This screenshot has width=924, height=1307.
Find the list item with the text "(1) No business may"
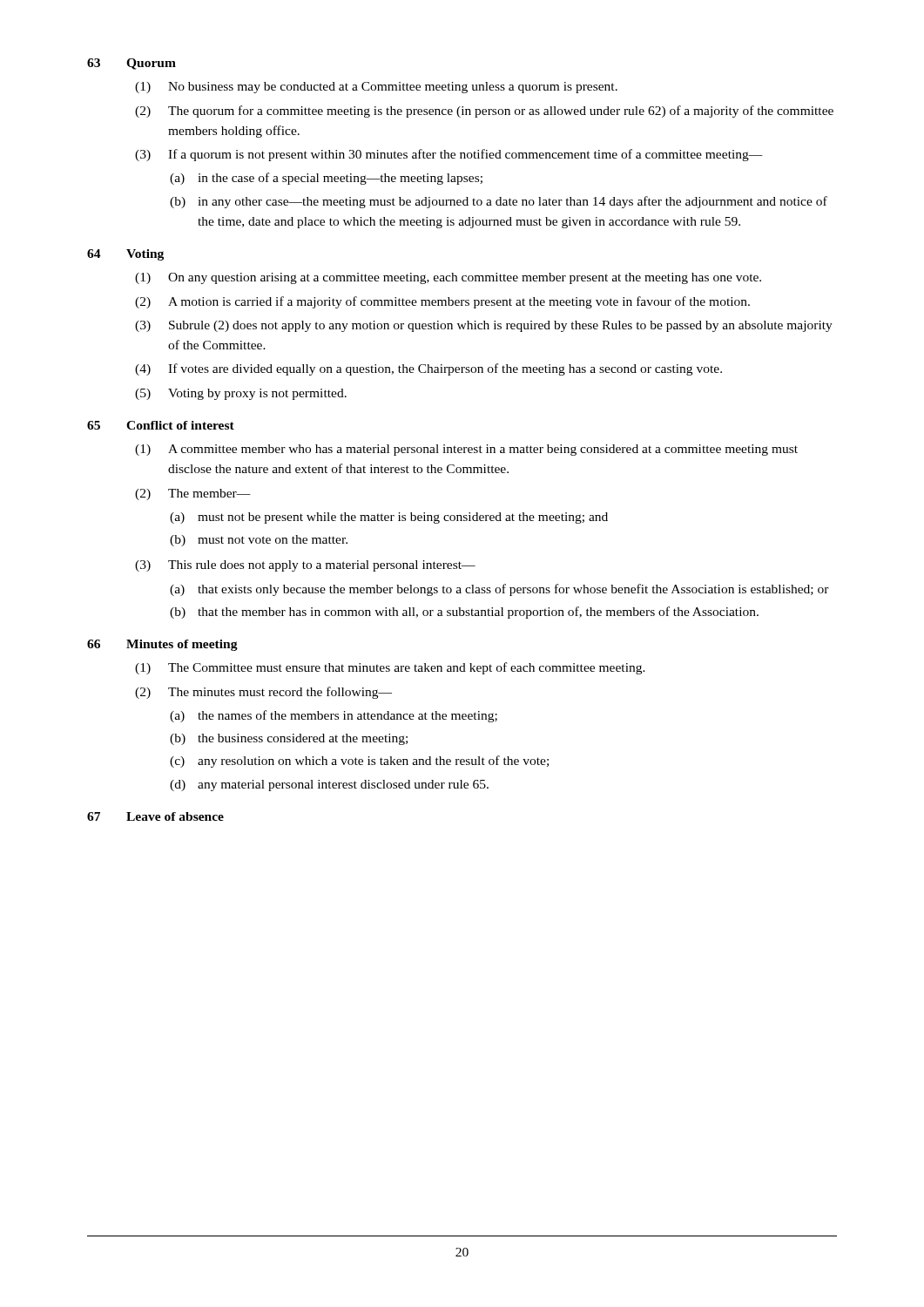point(486,86)
